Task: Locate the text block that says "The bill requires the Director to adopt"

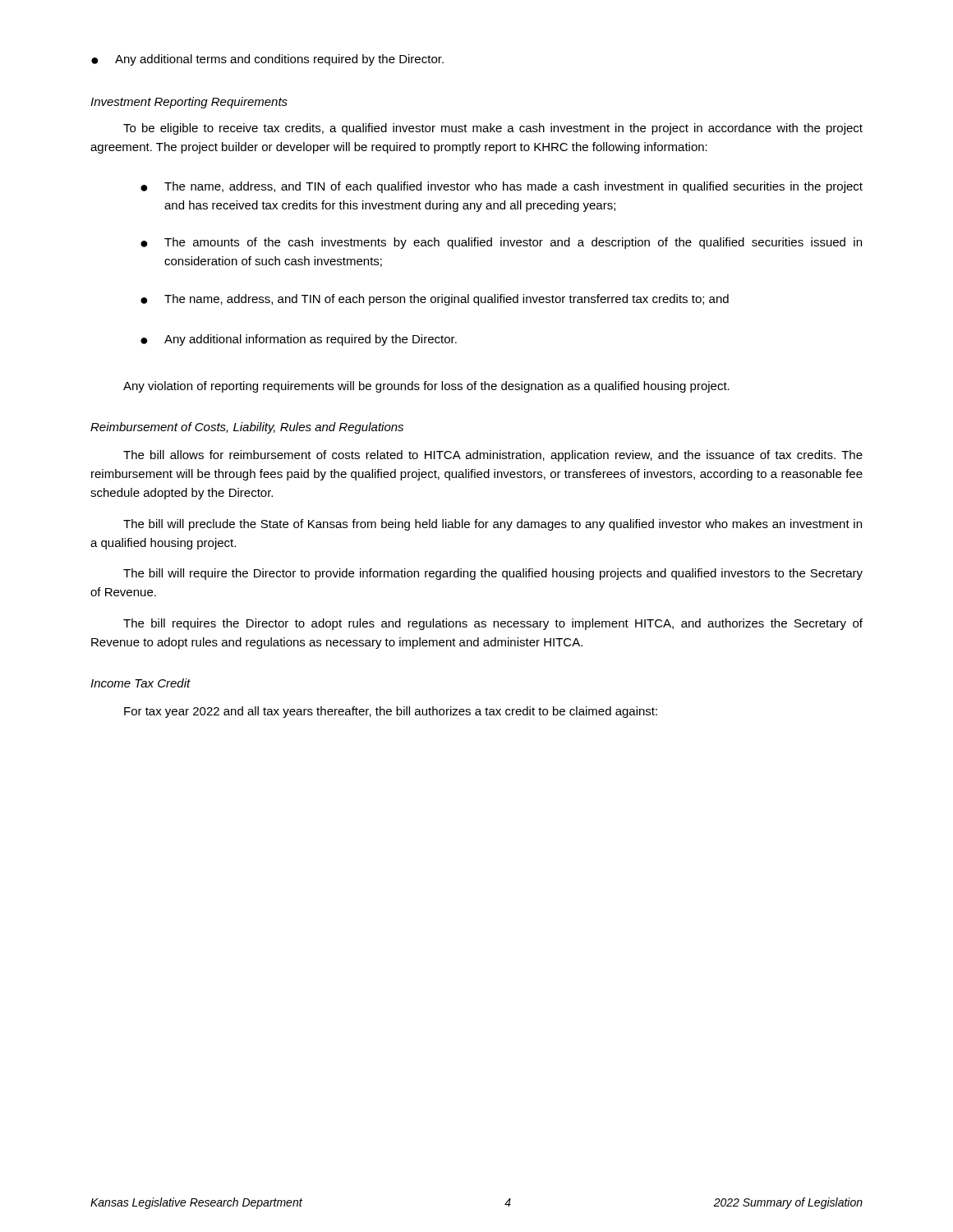Action: 476,632
